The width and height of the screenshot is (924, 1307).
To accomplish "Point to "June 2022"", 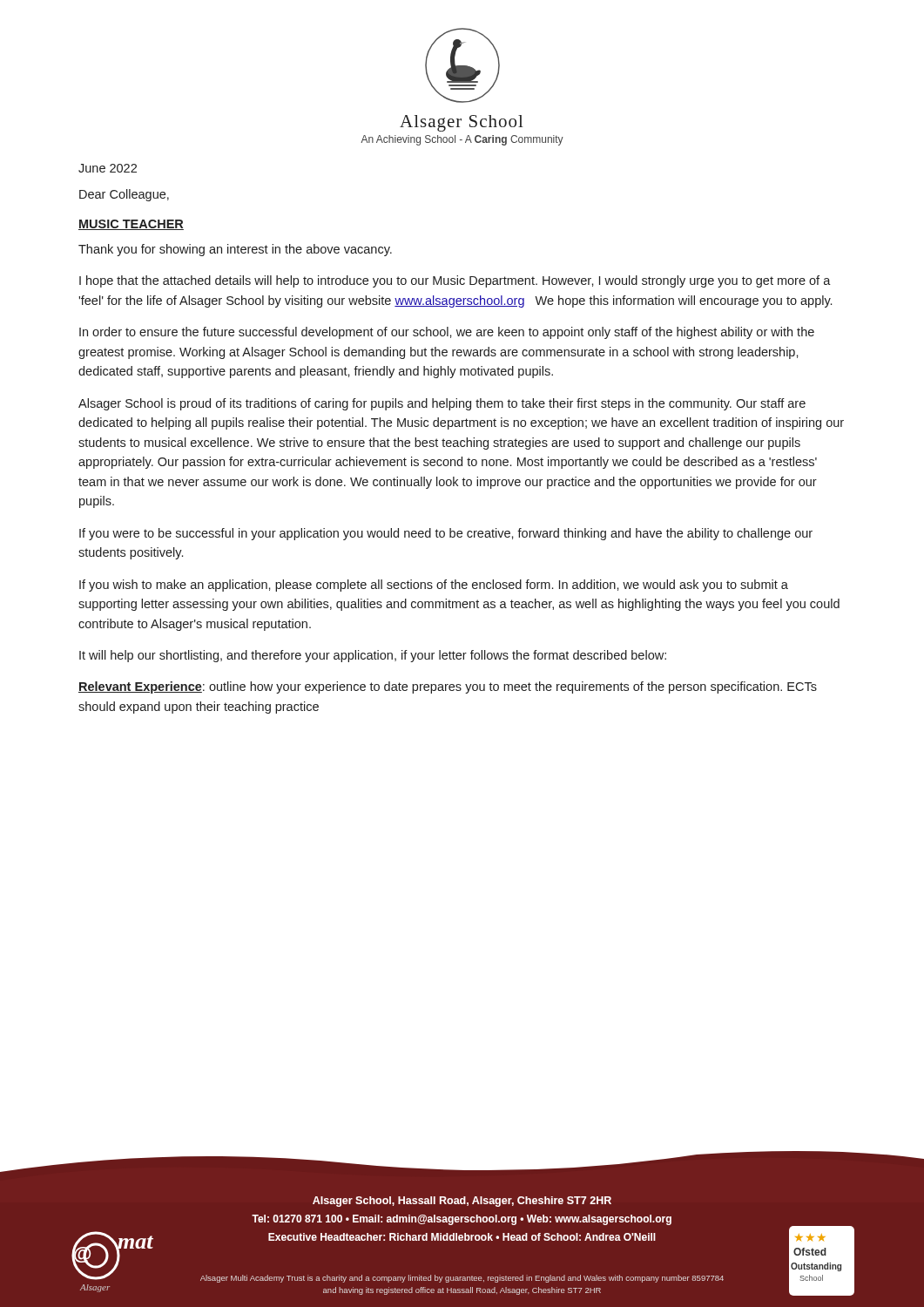I will 108,168.
